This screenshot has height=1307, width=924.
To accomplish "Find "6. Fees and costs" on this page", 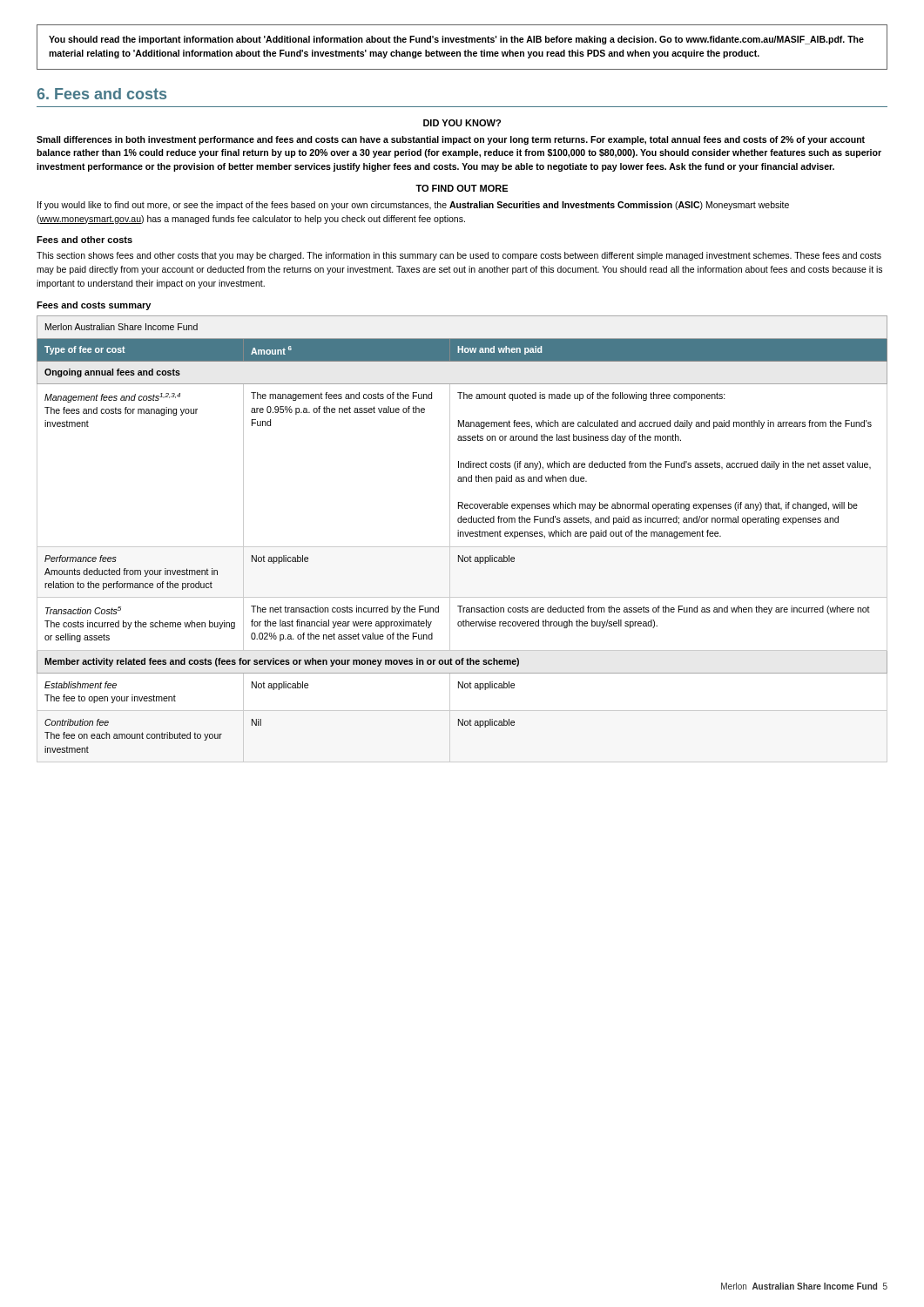I will pos(102,94).
